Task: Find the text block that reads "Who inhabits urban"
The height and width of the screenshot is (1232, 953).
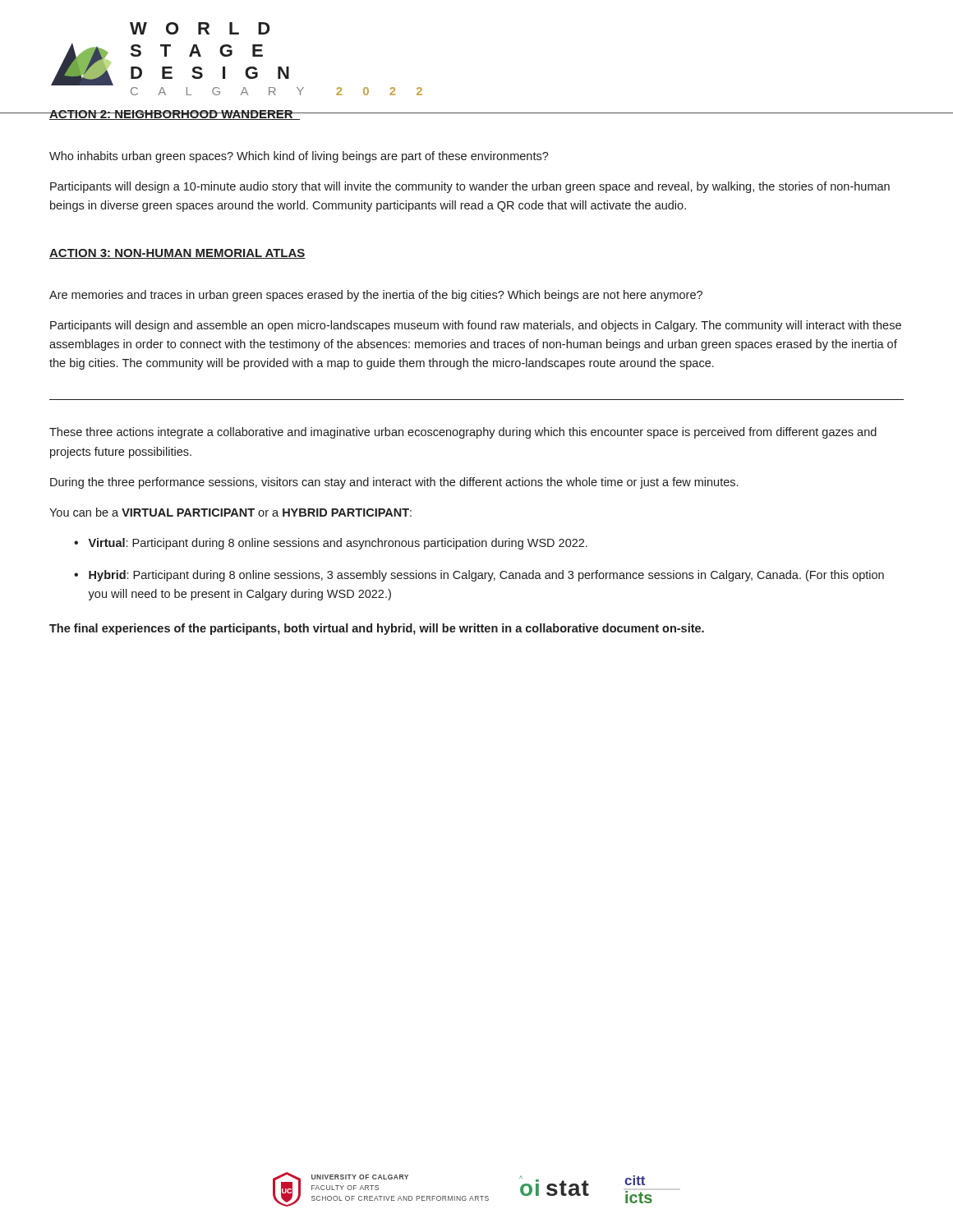Action: 299,156
